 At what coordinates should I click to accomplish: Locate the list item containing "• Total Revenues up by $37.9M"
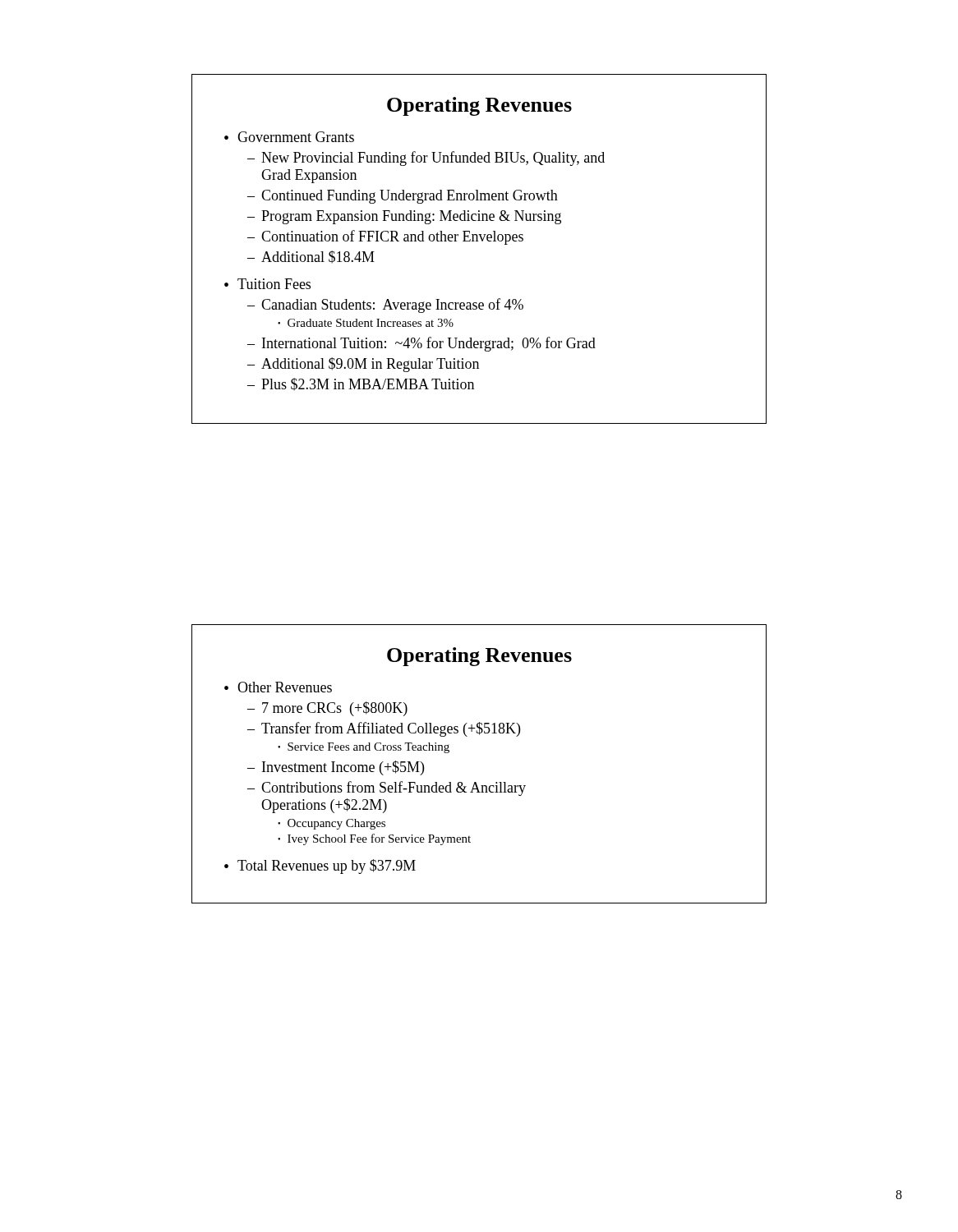tap(320, 867)
